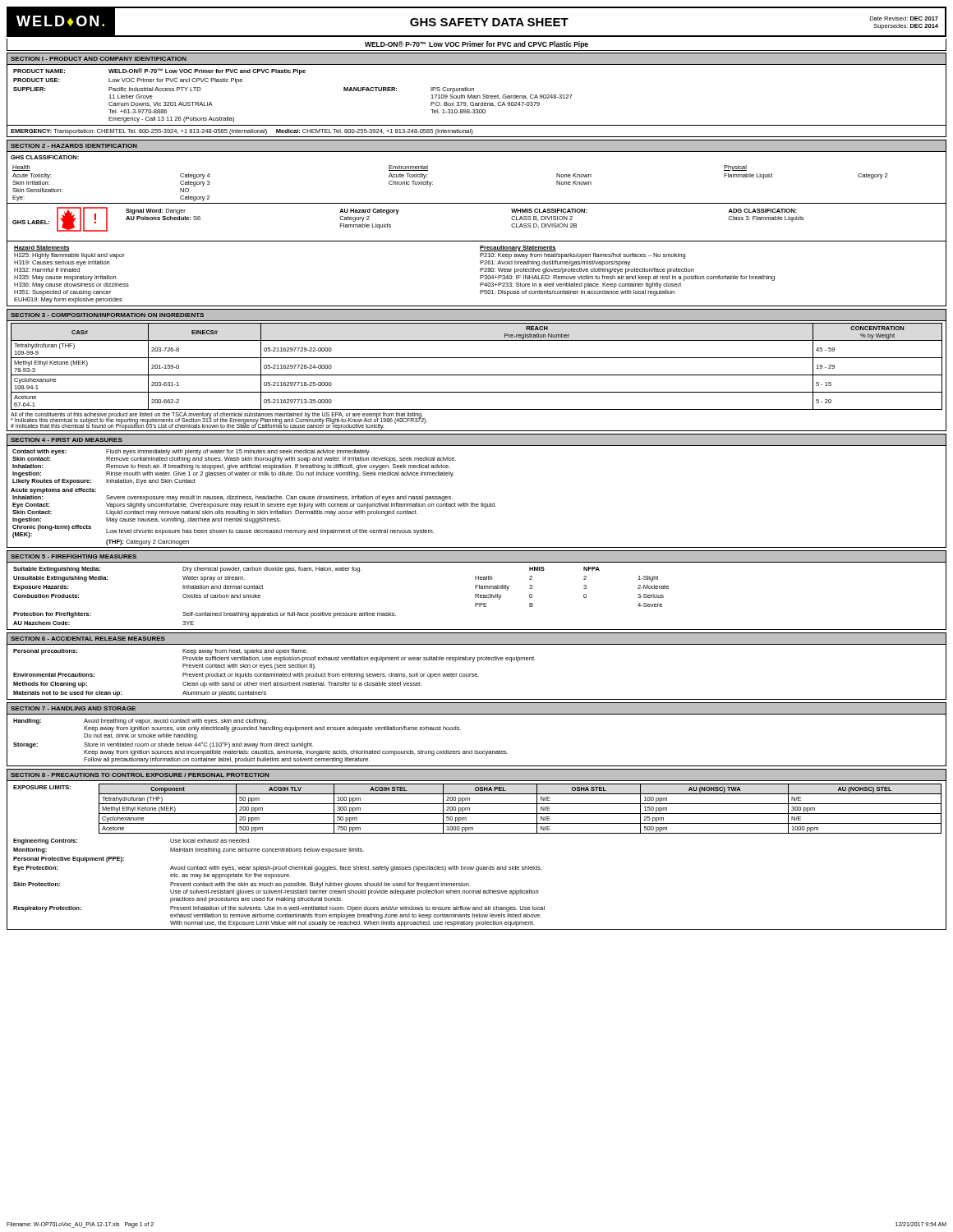Locate the block of text that opens with "GHS LABEL: ! Signal Word: Danger AU Poisons"
Screen dimensions: 1232x953
(95, 219)
